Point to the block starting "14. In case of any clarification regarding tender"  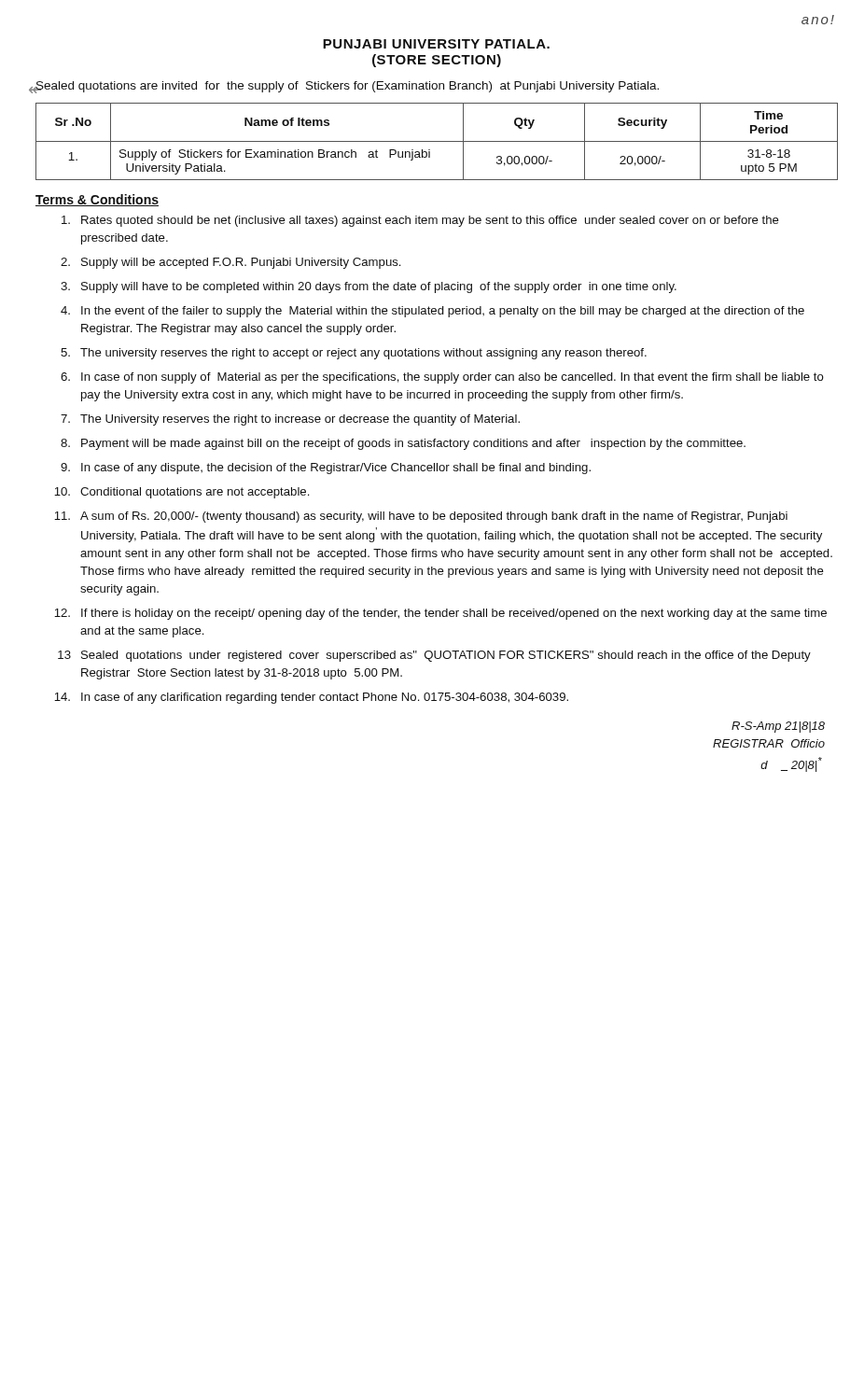[437, 697]
